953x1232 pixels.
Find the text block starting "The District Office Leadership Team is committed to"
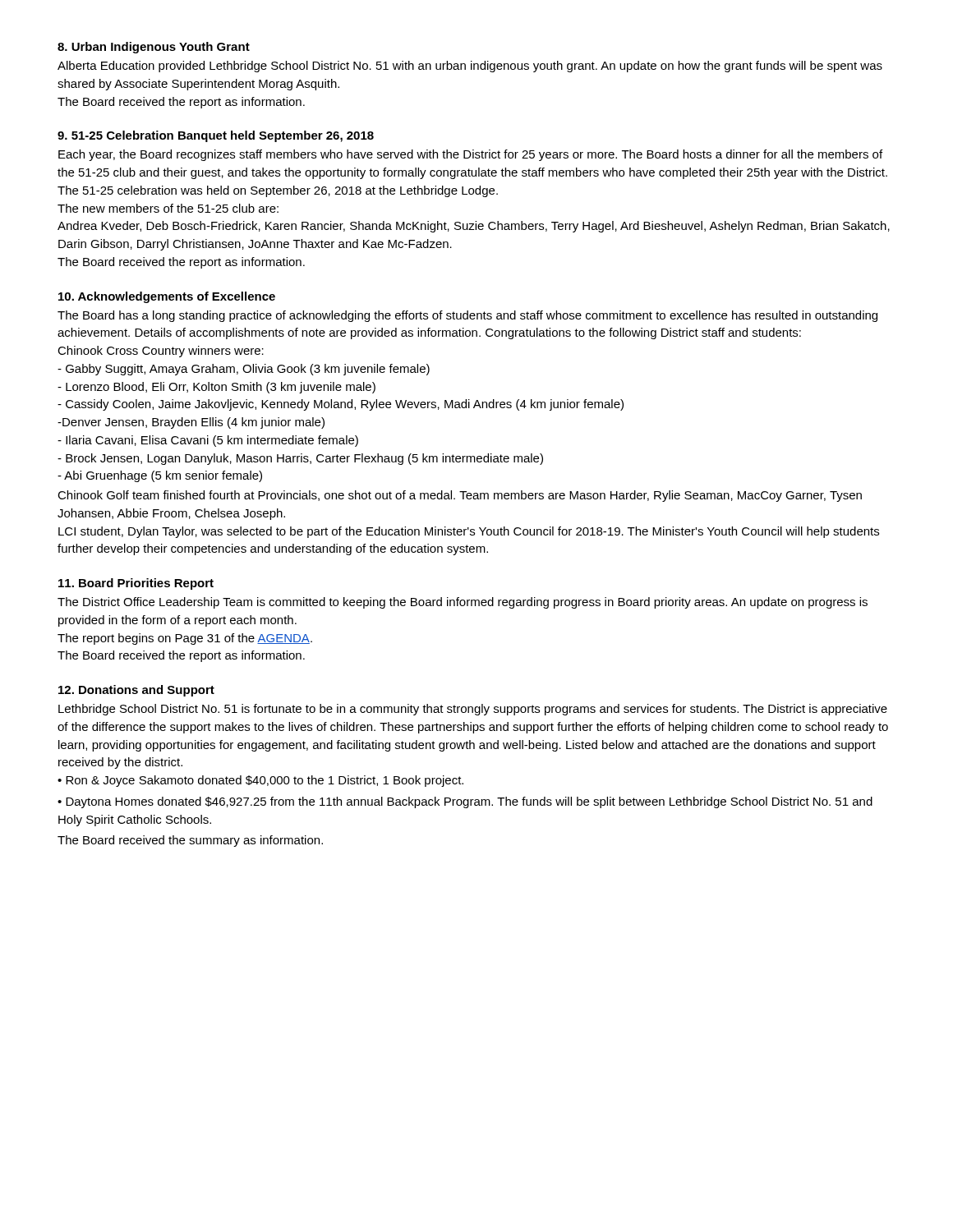click(x=463, y=603)
